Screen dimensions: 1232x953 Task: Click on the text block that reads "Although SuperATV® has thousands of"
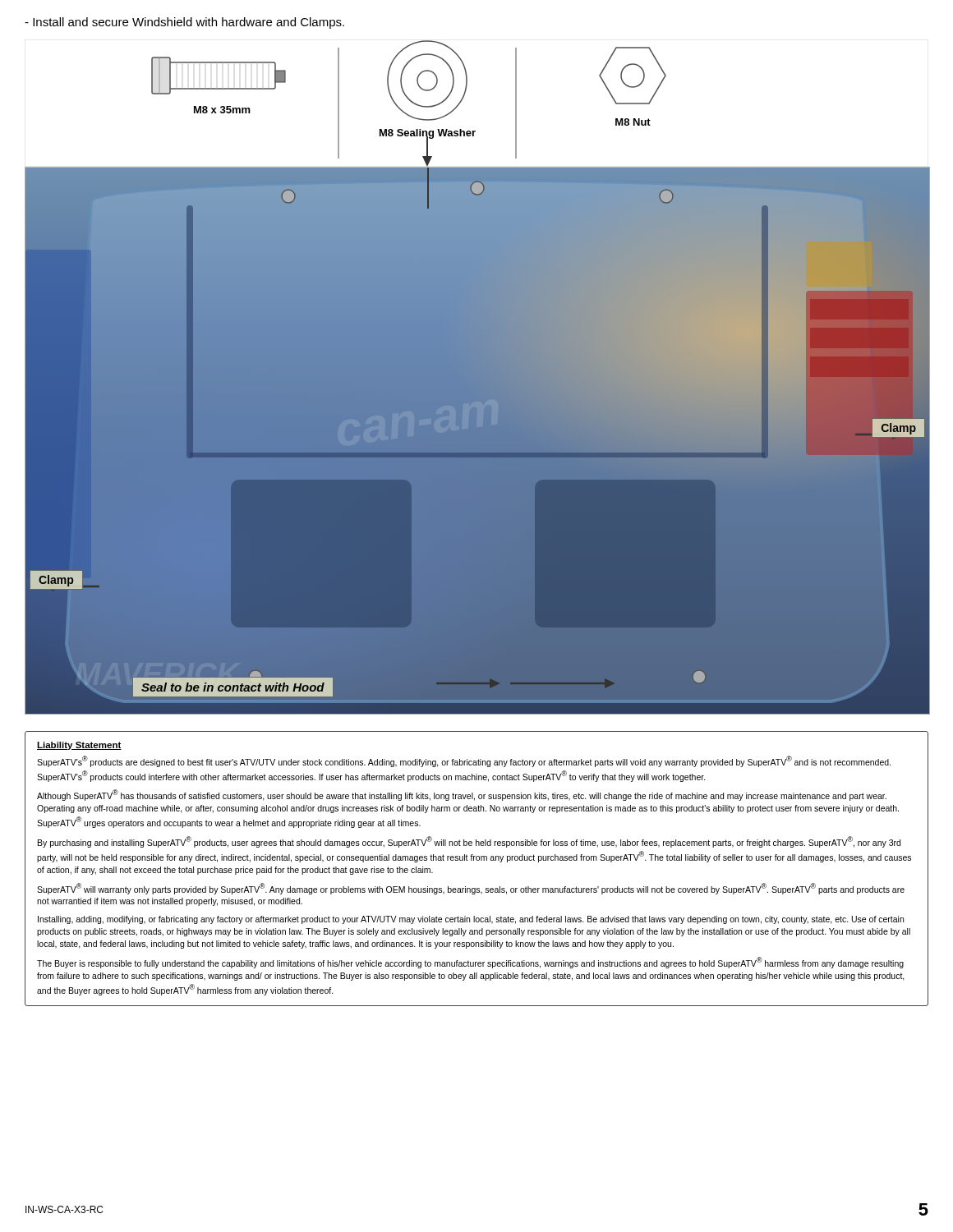point(468,808)
